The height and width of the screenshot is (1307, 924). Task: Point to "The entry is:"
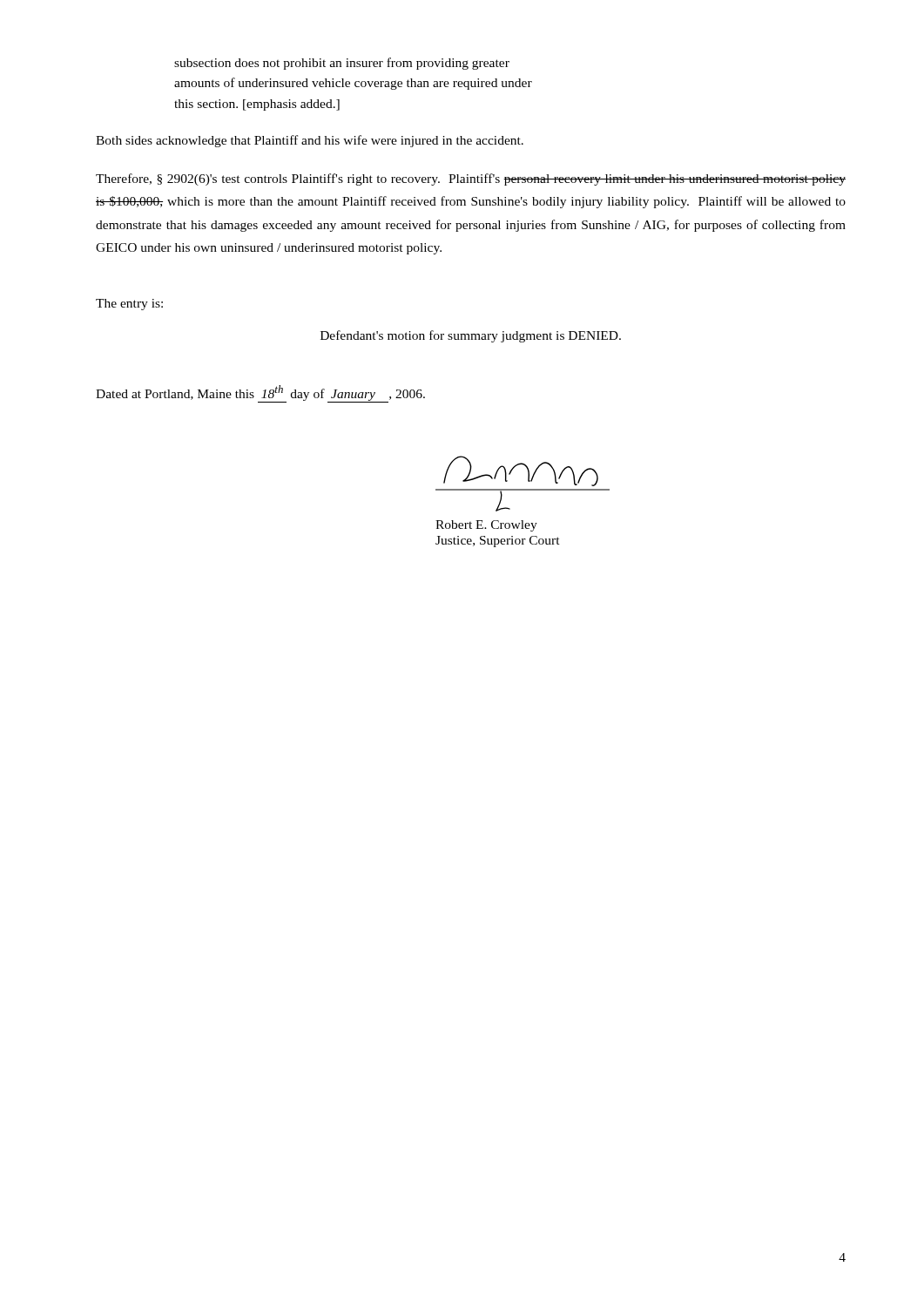point(130,303)
